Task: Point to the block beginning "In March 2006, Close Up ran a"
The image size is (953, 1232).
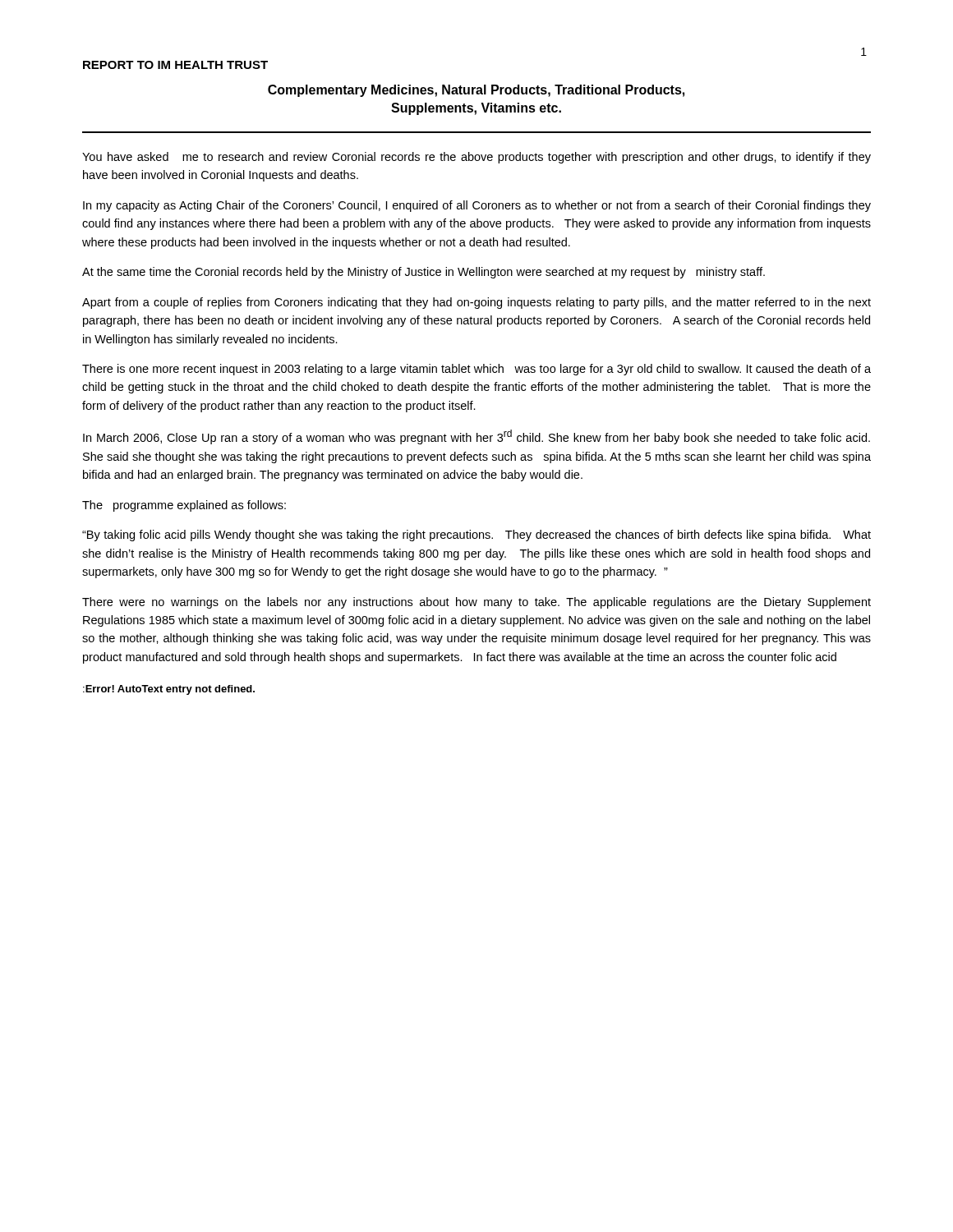Action: [x=476, y=455]
